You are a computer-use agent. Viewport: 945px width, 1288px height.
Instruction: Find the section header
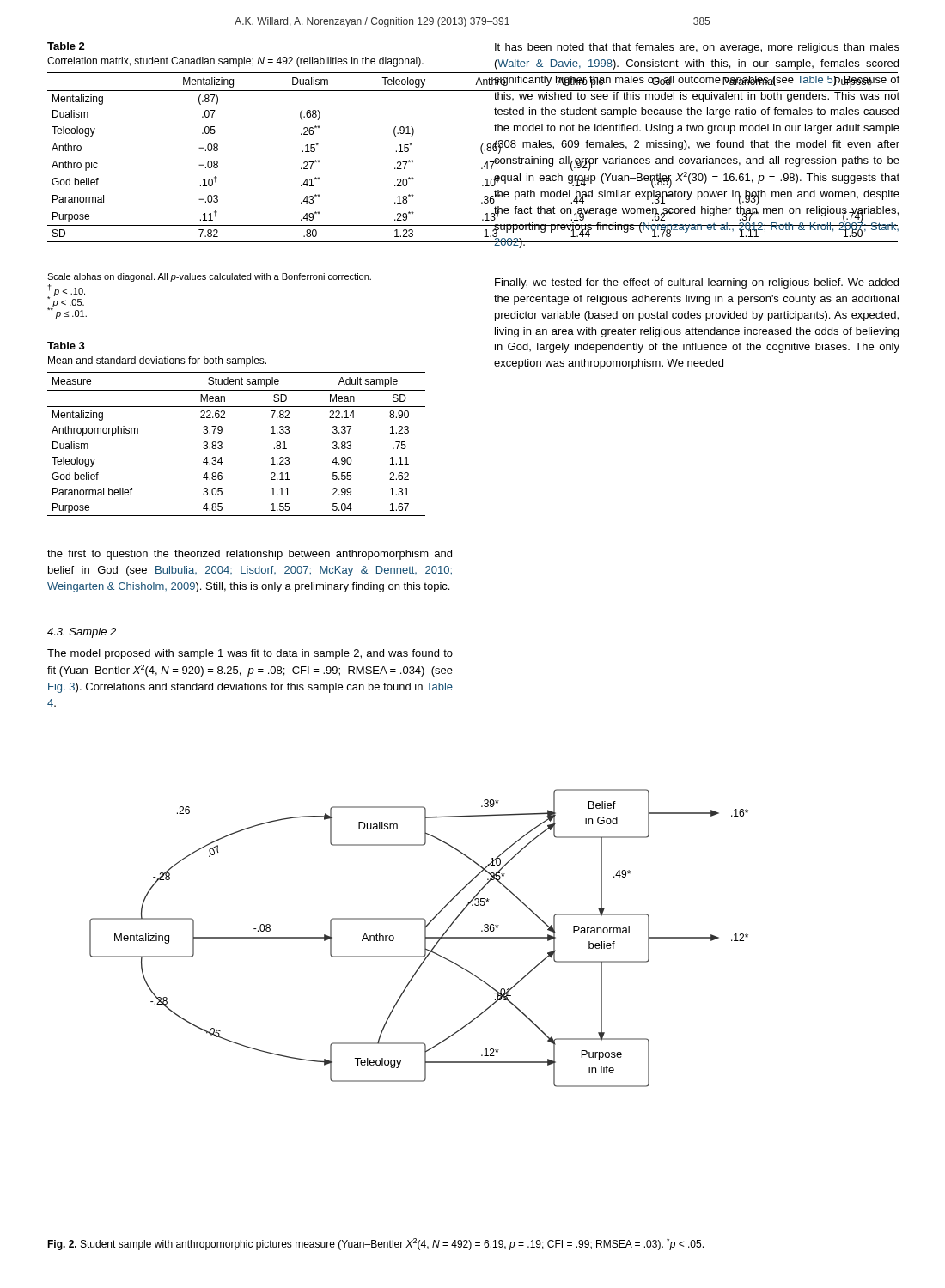click(82, 632)
